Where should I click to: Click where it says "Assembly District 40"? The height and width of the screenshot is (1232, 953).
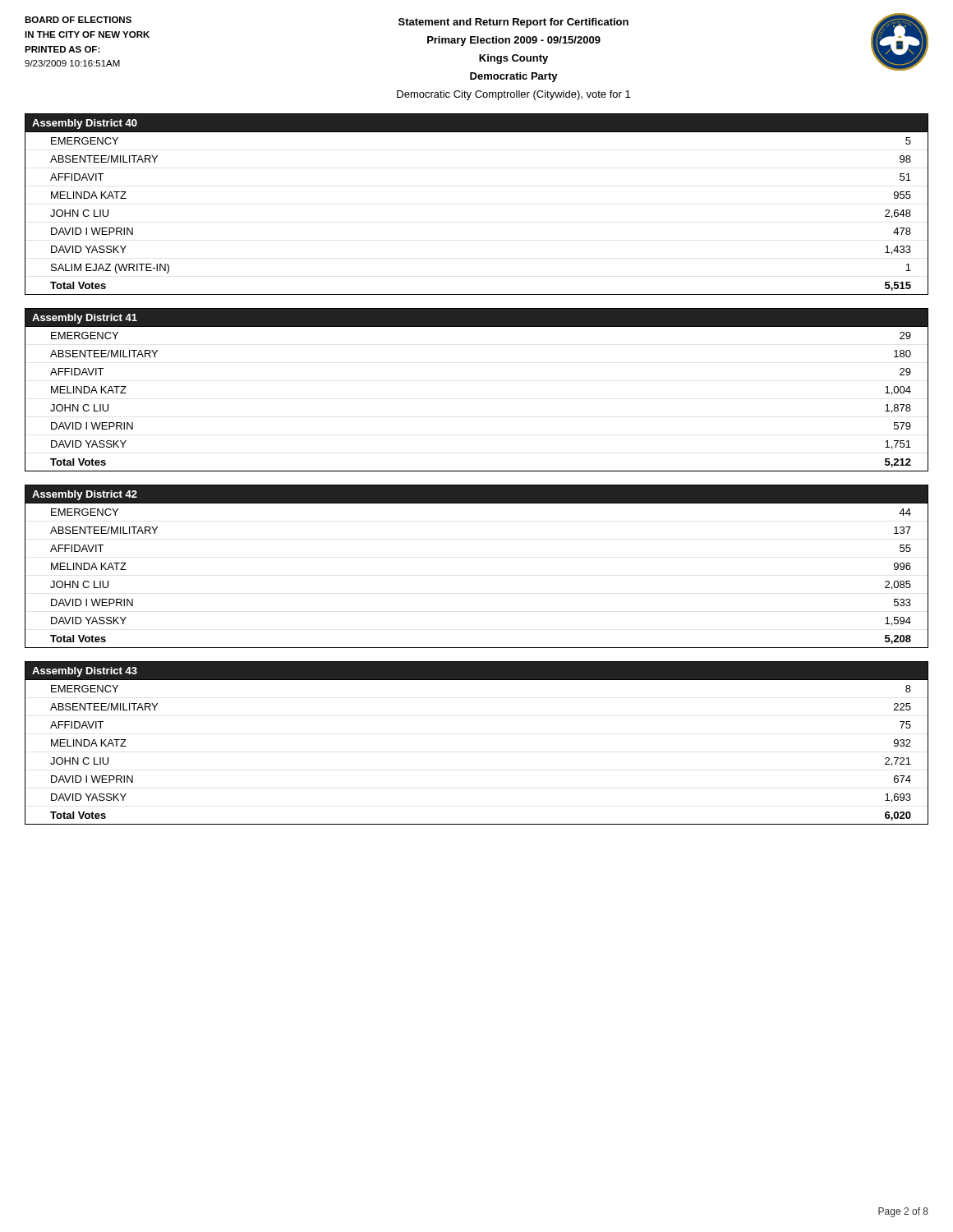point(85,123)
